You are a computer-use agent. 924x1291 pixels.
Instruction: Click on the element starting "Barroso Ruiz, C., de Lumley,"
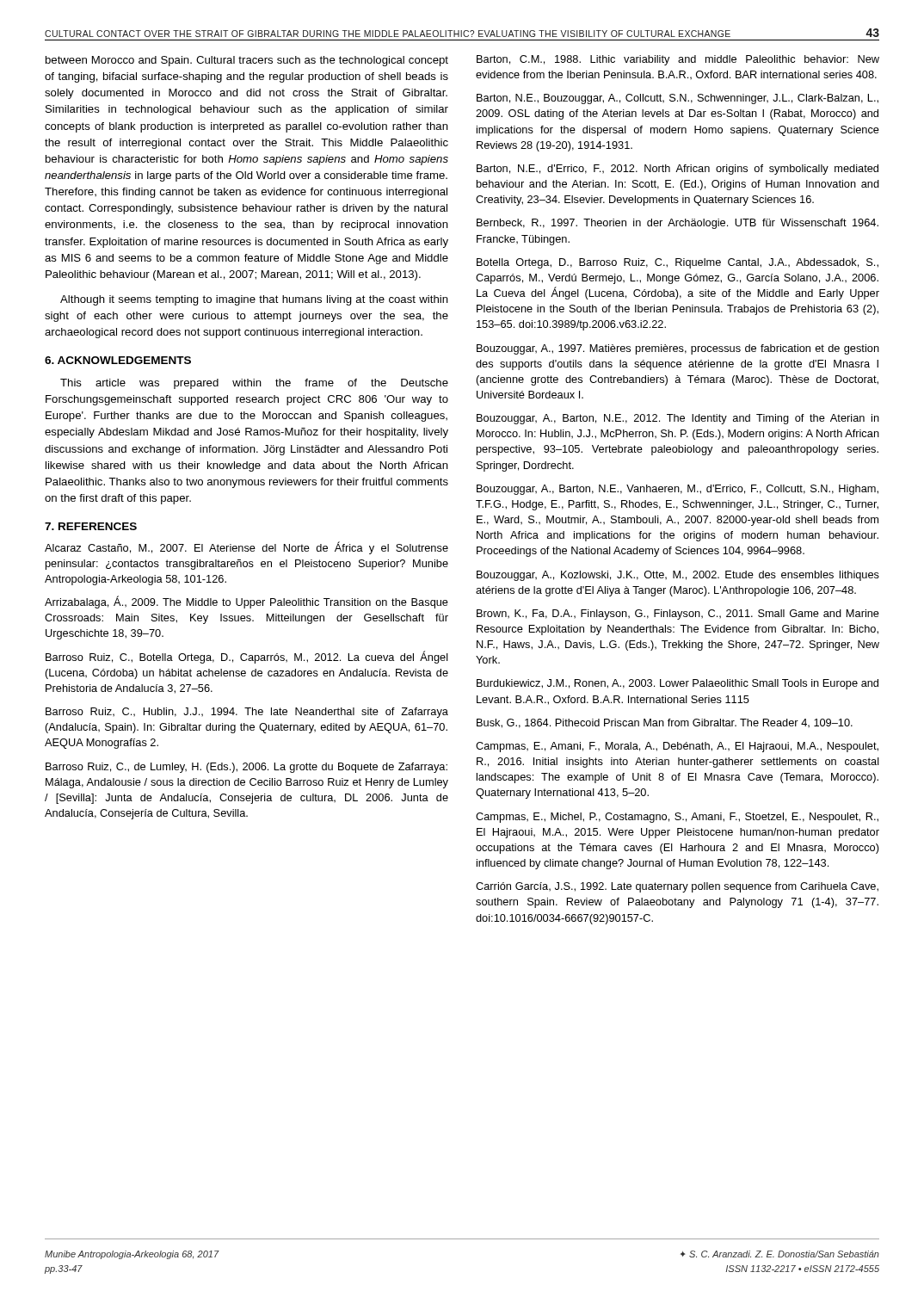[x=246, y=789]
